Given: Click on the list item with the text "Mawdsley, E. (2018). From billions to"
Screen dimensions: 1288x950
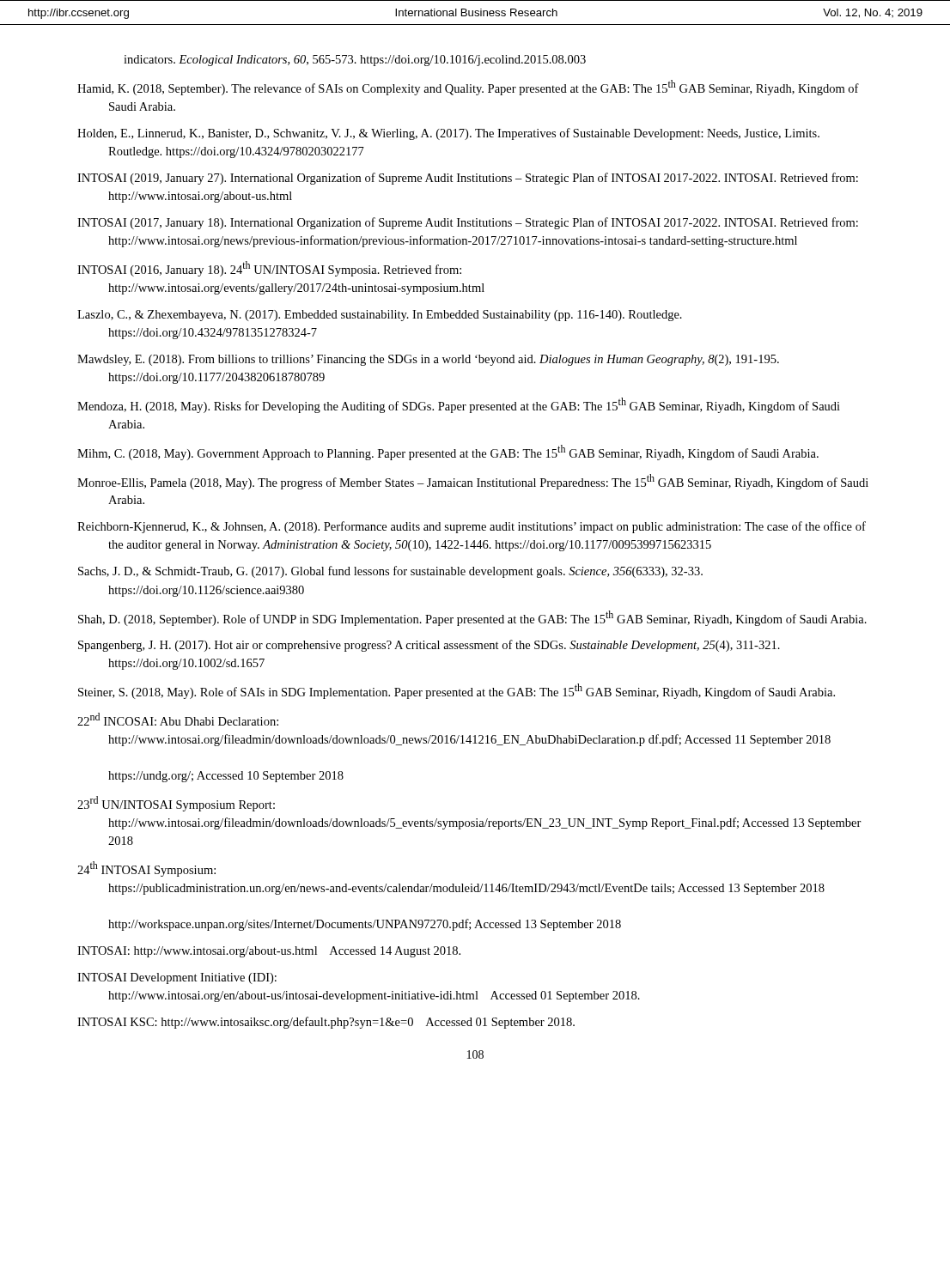Looking at the screenshot, I should (x=428, y=368).
